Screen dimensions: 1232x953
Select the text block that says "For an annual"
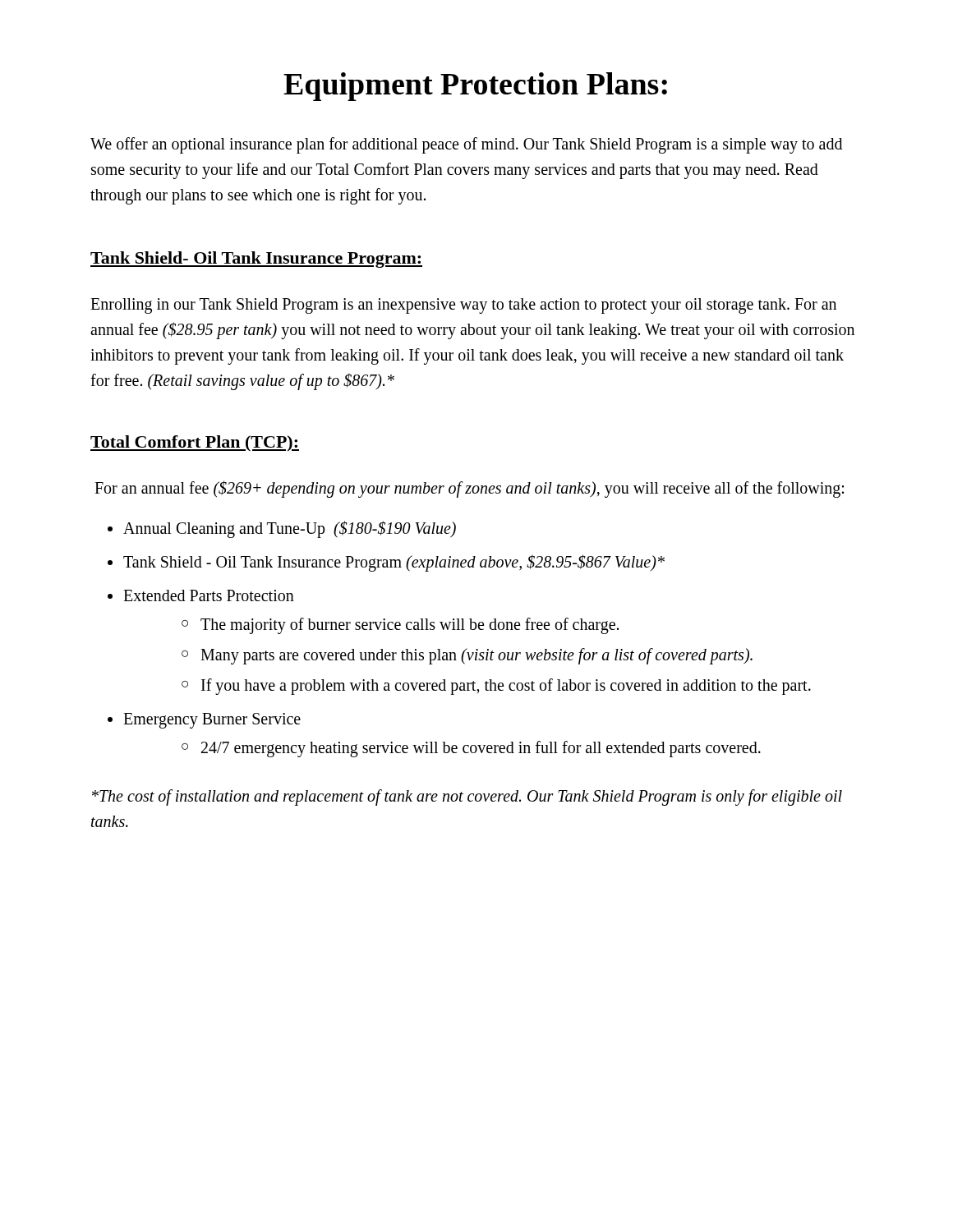[468, 488]
